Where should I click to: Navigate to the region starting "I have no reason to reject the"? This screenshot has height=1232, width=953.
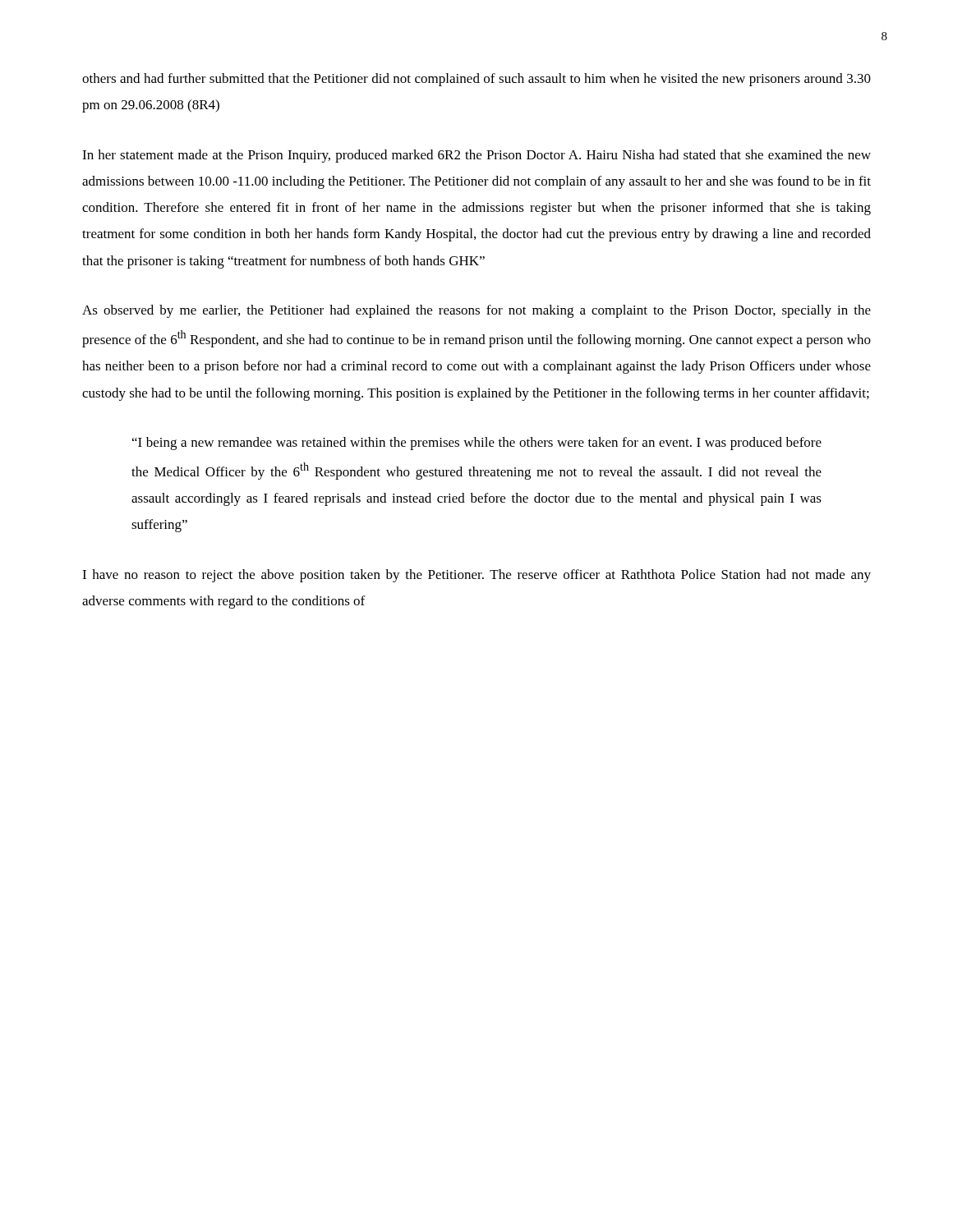pos(476,588)
